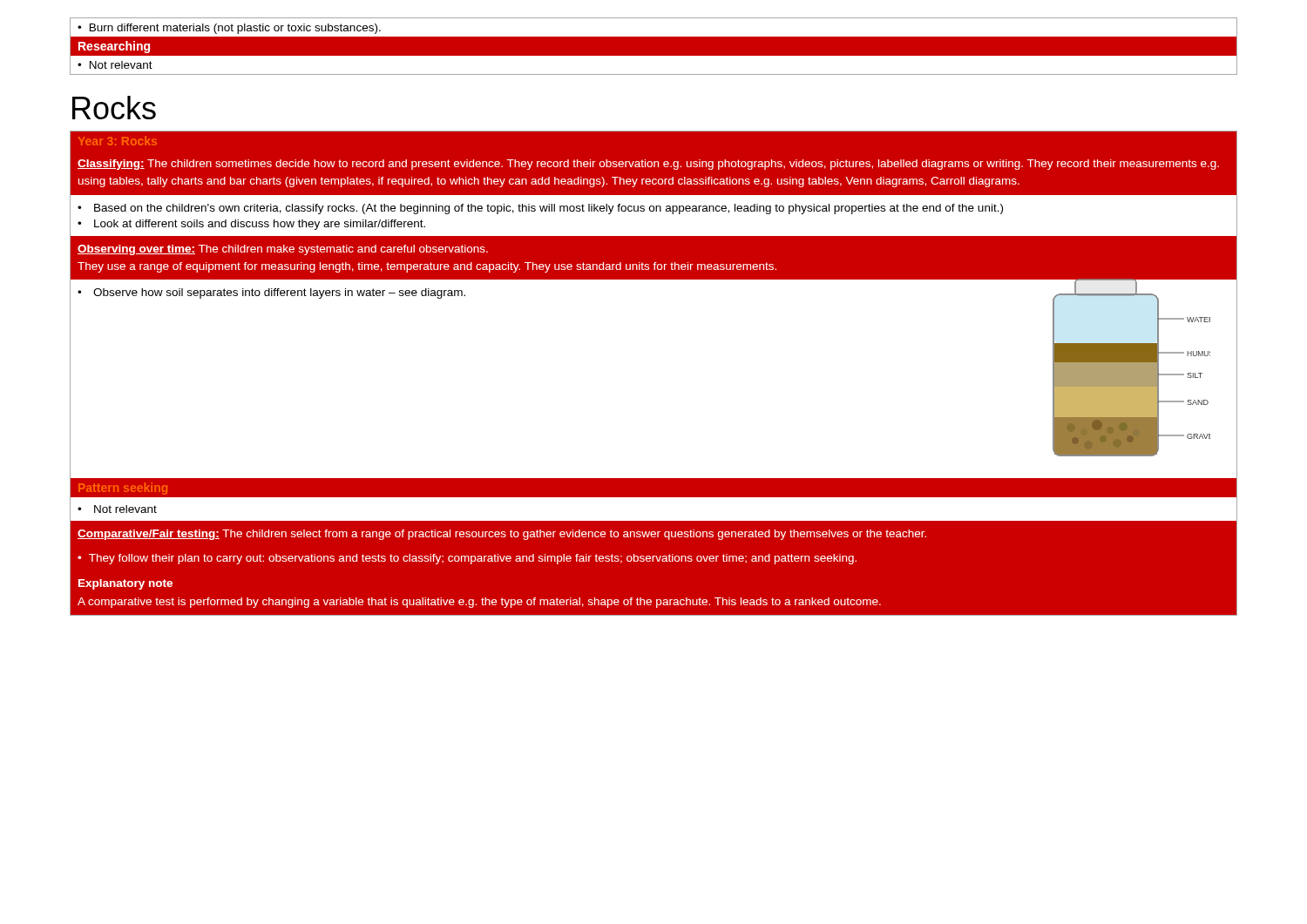Select the title
The width and height of the screenshot is (1307, 924).
tap(113, 108)
